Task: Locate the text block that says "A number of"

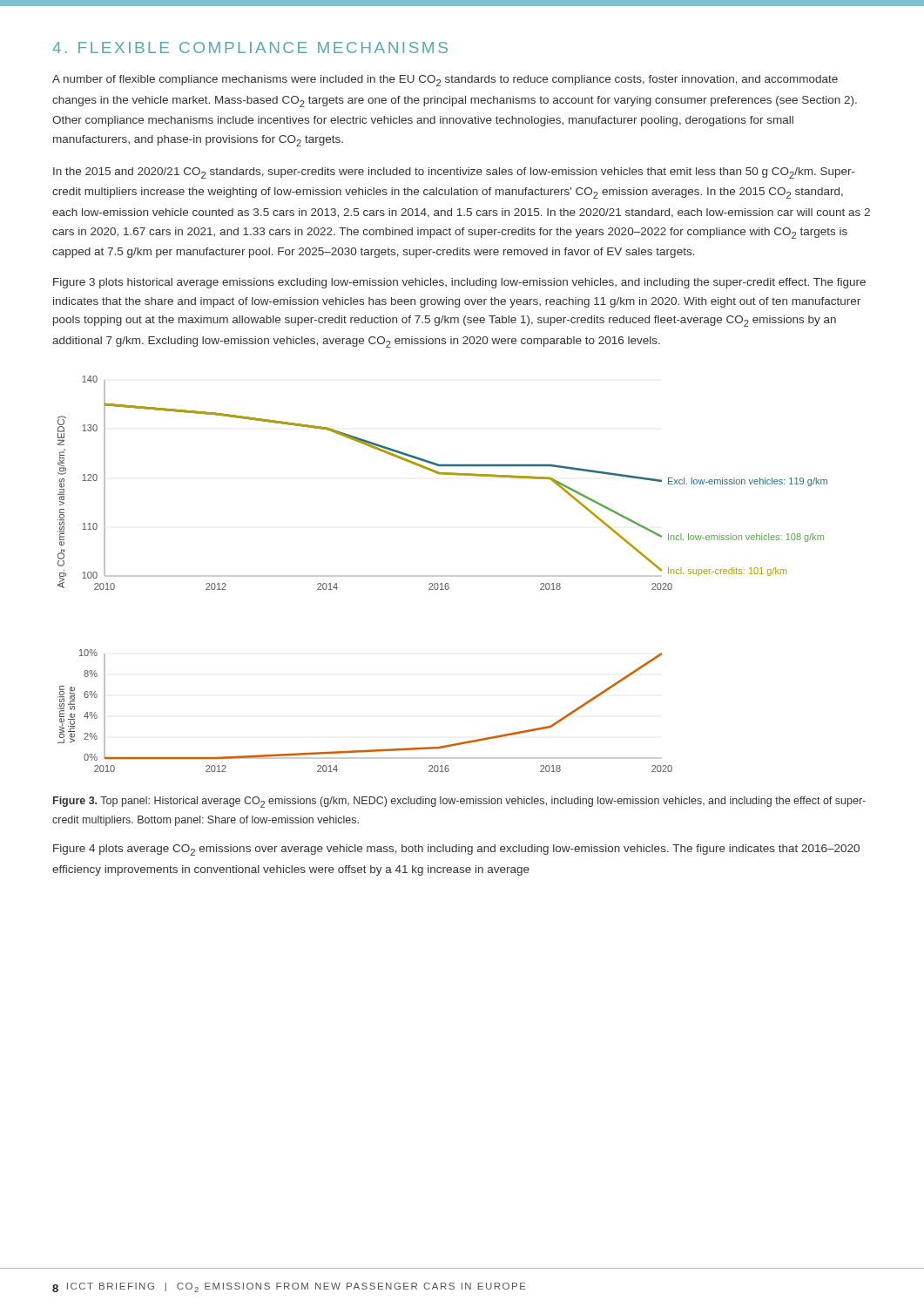Action: click(x=455, y=110)
